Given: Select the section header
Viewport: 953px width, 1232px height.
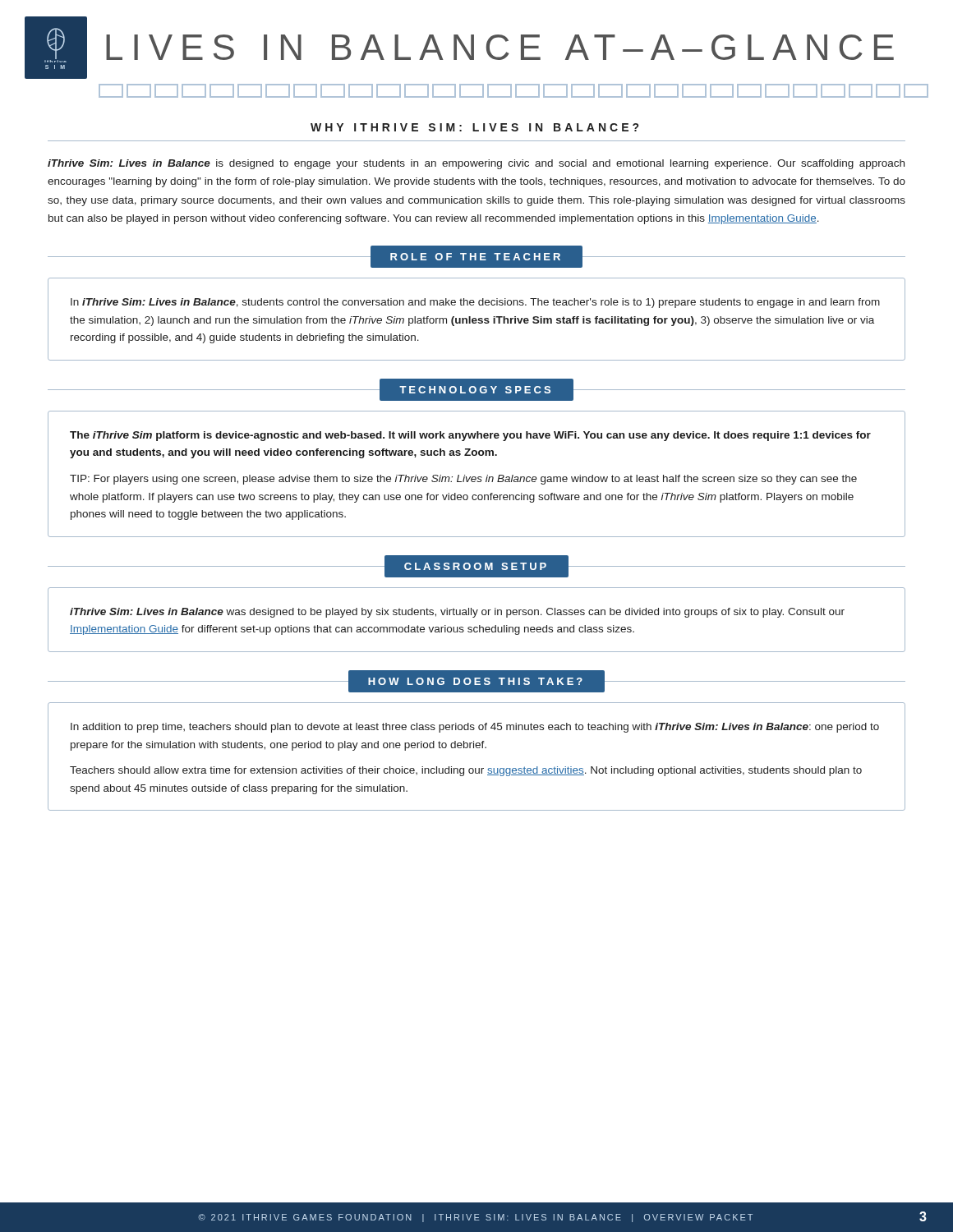Looking at the screenshot, I should (x=476, y=127).
